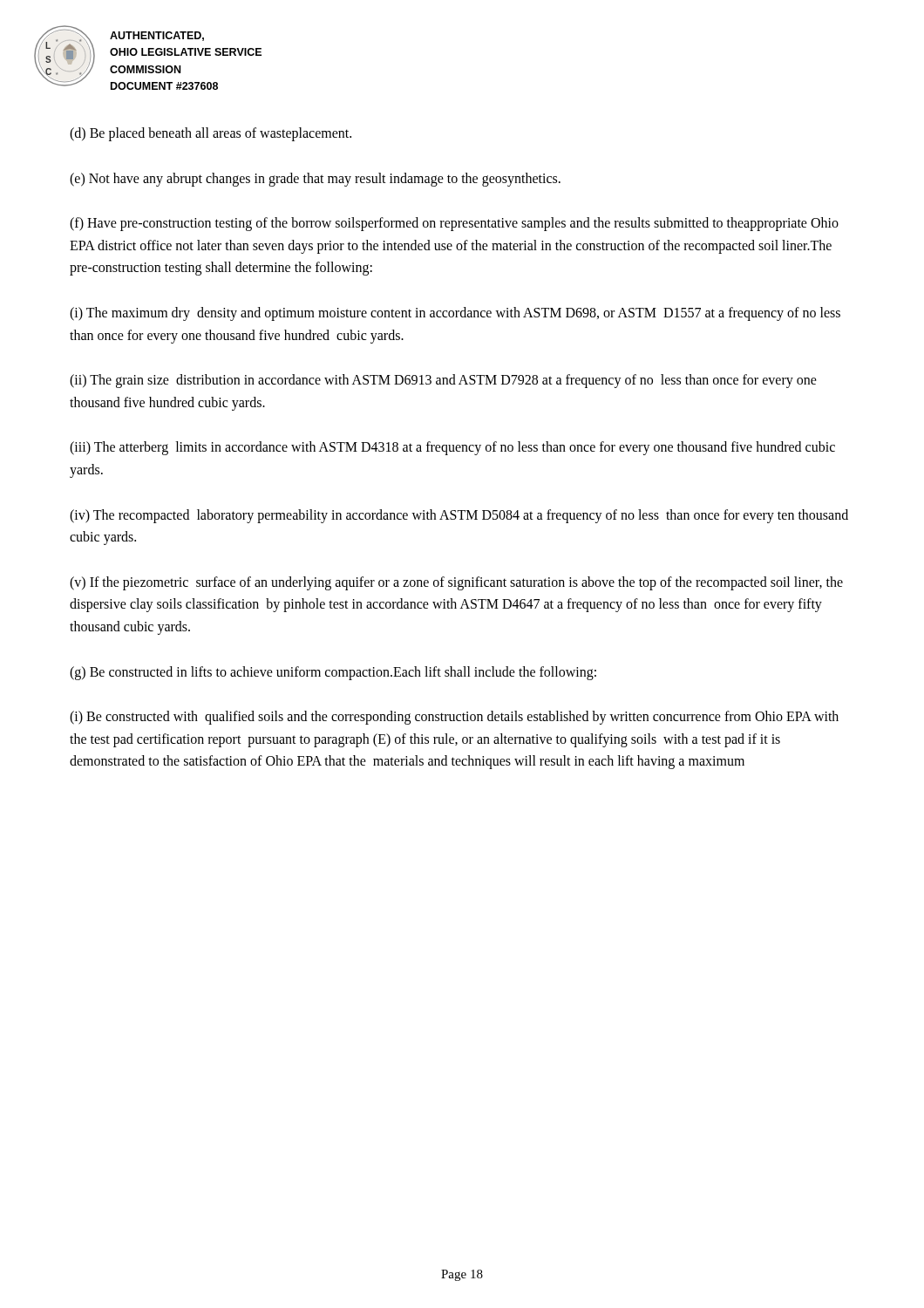
Task: Find the text block starting "(iii) The atterberg limits in accordance with"
Action: pos(453,458)
